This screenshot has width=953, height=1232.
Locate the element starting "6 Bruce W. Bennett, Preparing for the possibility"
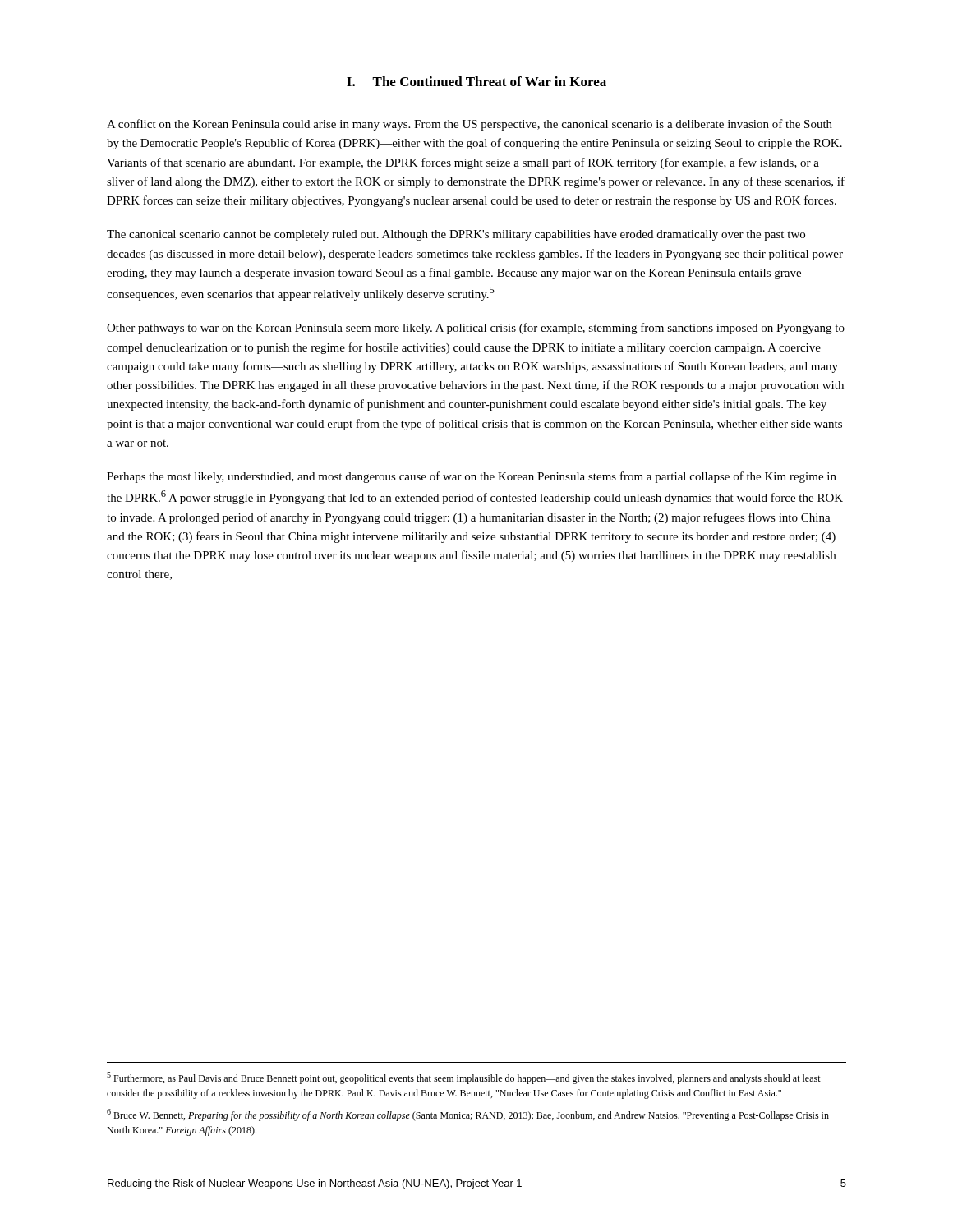coord(468,1121)
